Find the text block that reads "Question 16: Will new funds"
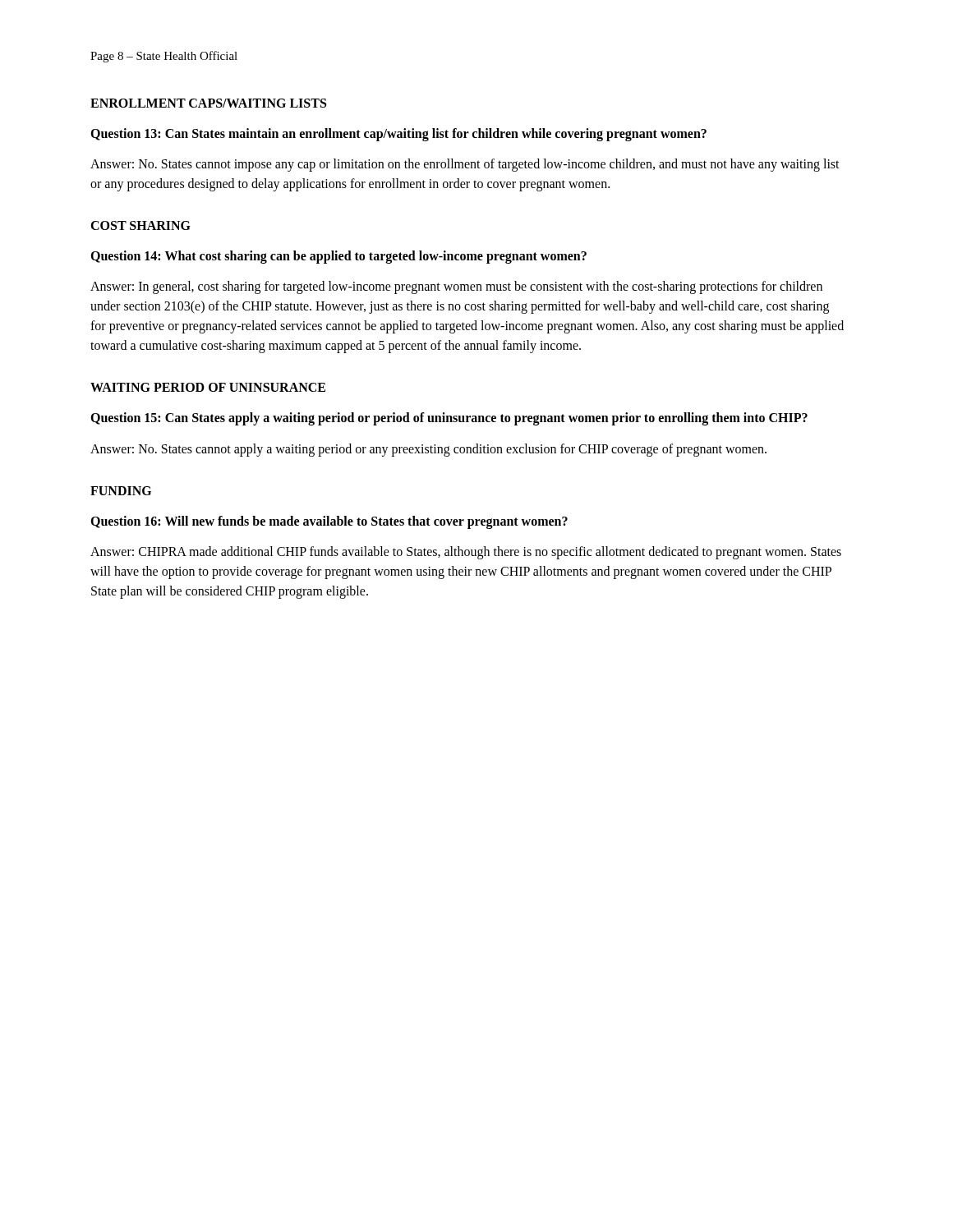The height and width of the screenshot is (1232, 953). pos(329,521)
